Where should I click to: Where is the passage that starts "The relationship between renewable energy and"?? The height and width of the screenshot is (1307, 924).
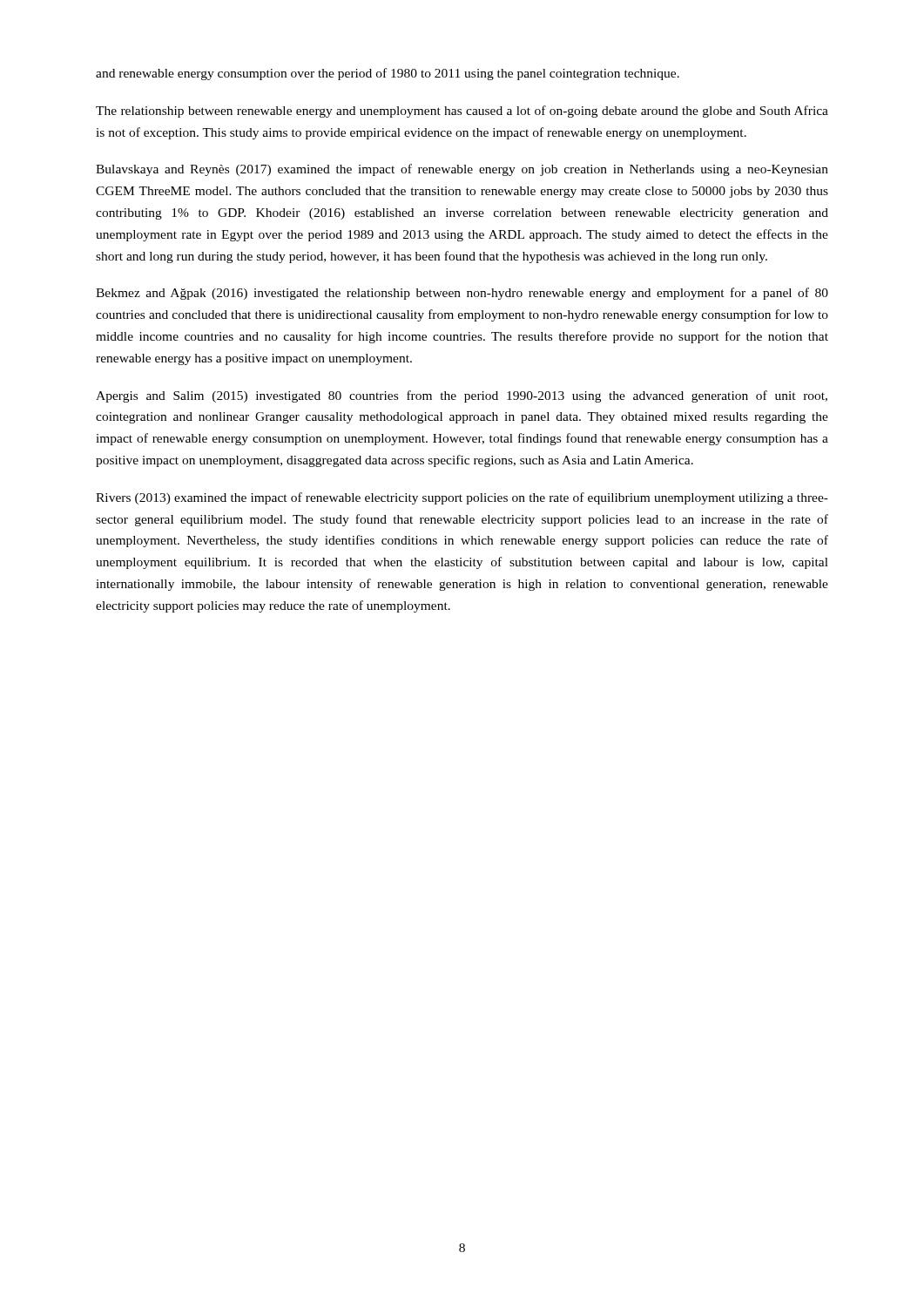(x=462, y=121)
